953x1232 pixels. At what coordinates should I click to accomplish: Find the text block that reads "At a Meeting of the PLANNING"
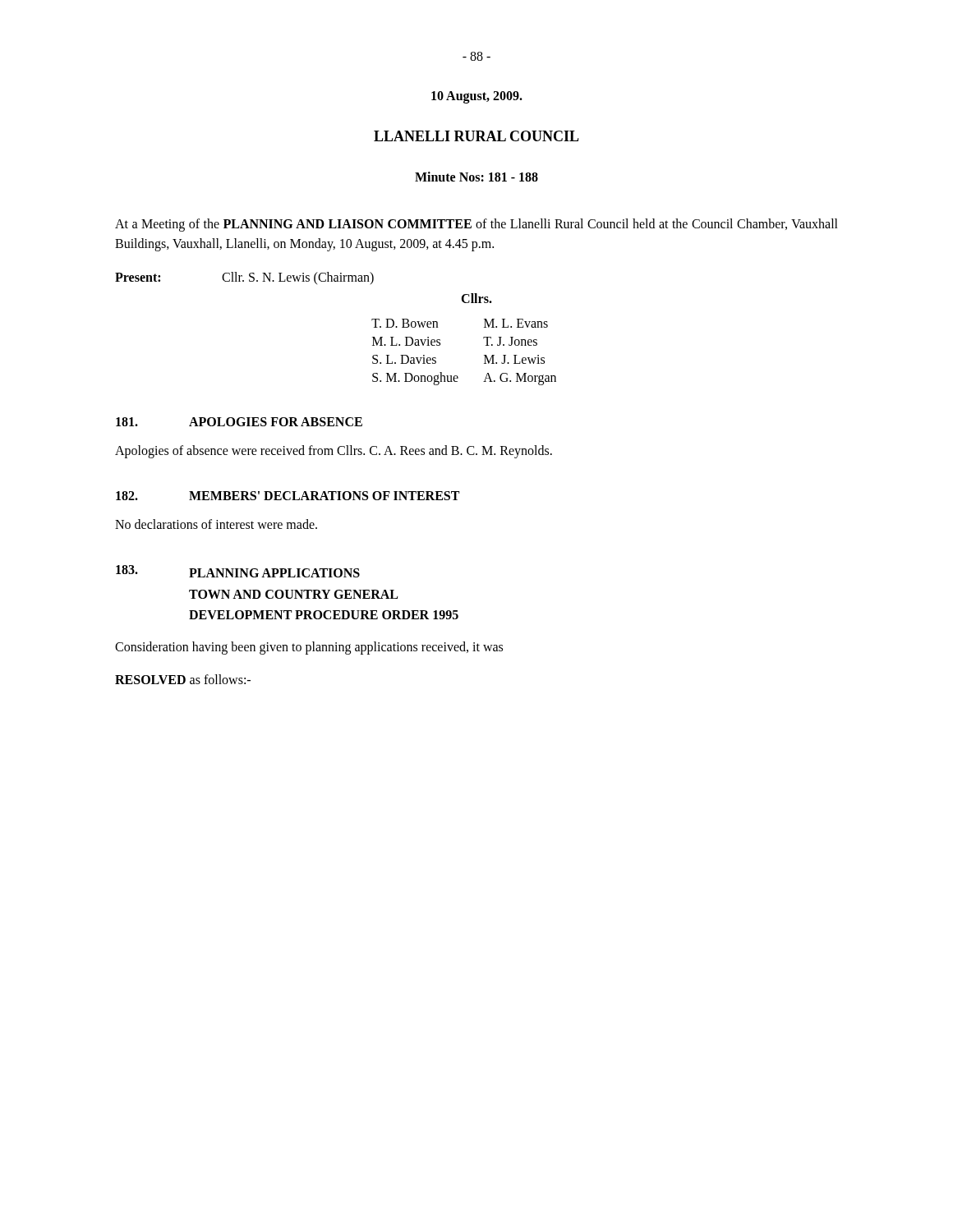pyautogui.click(x=476, y=234)
